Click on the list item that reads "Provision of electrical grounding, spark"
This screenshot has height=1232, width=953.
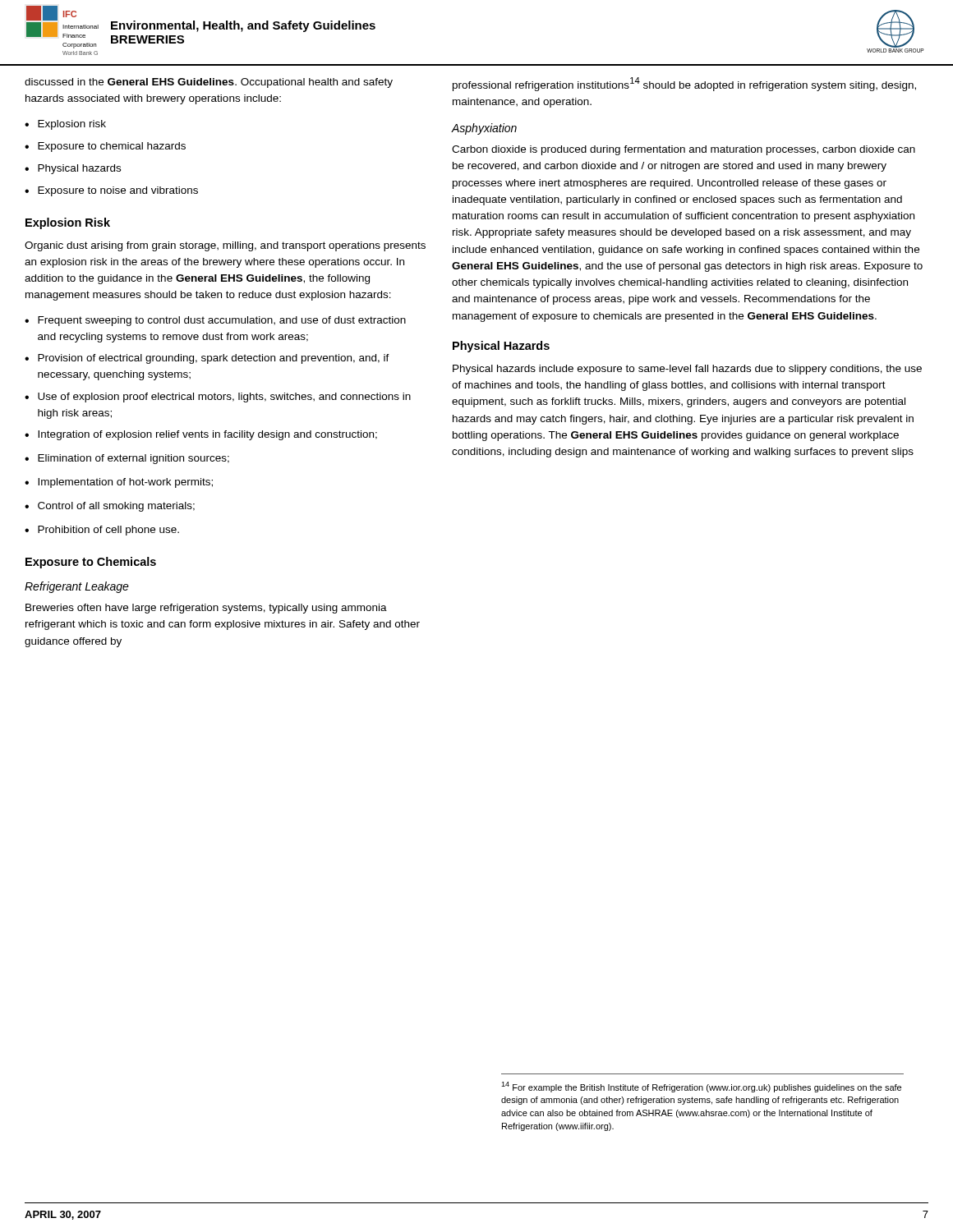tap(213, 366)
